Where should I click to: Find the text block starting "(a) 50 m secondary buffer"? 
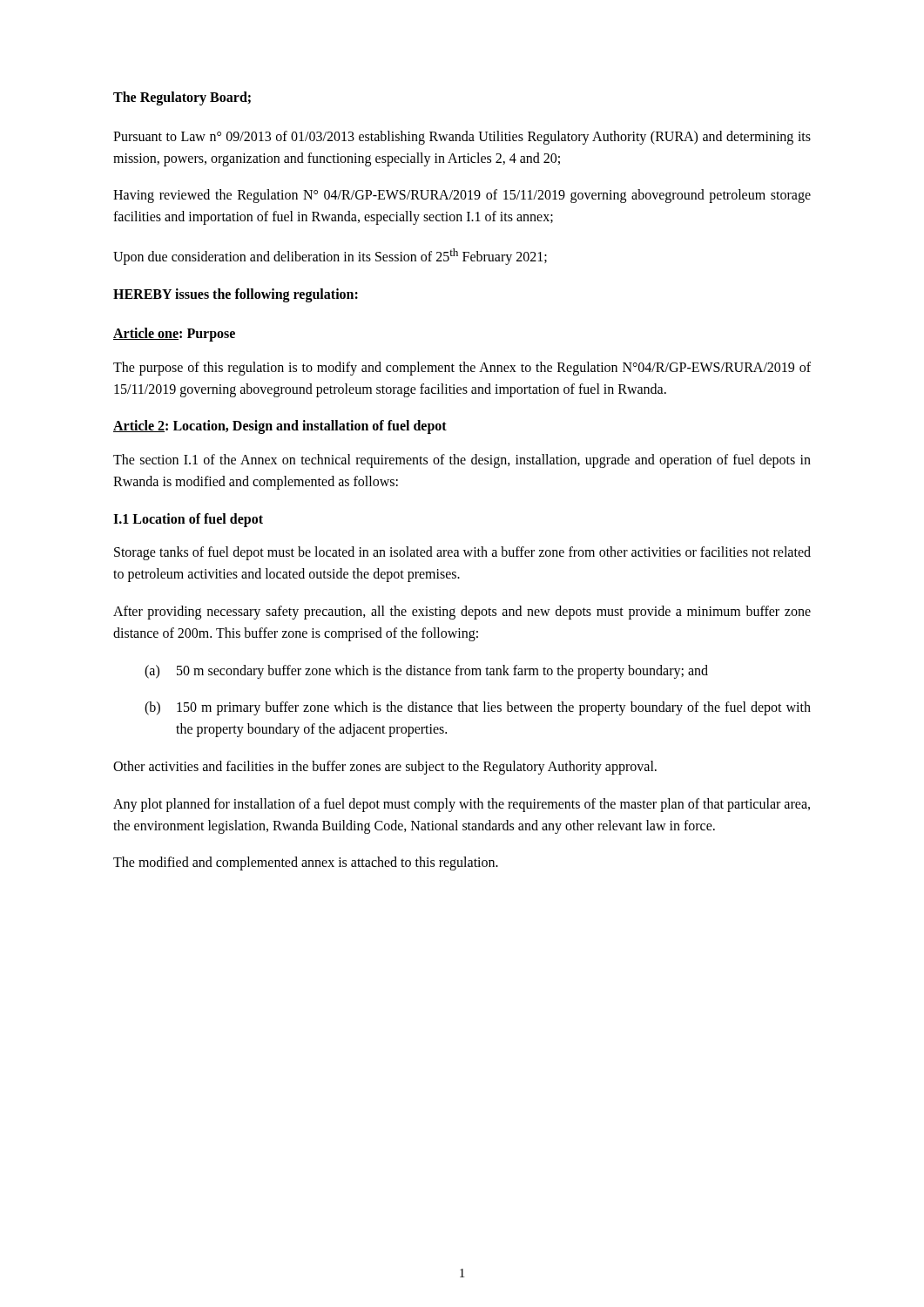(x=462, y=671)
